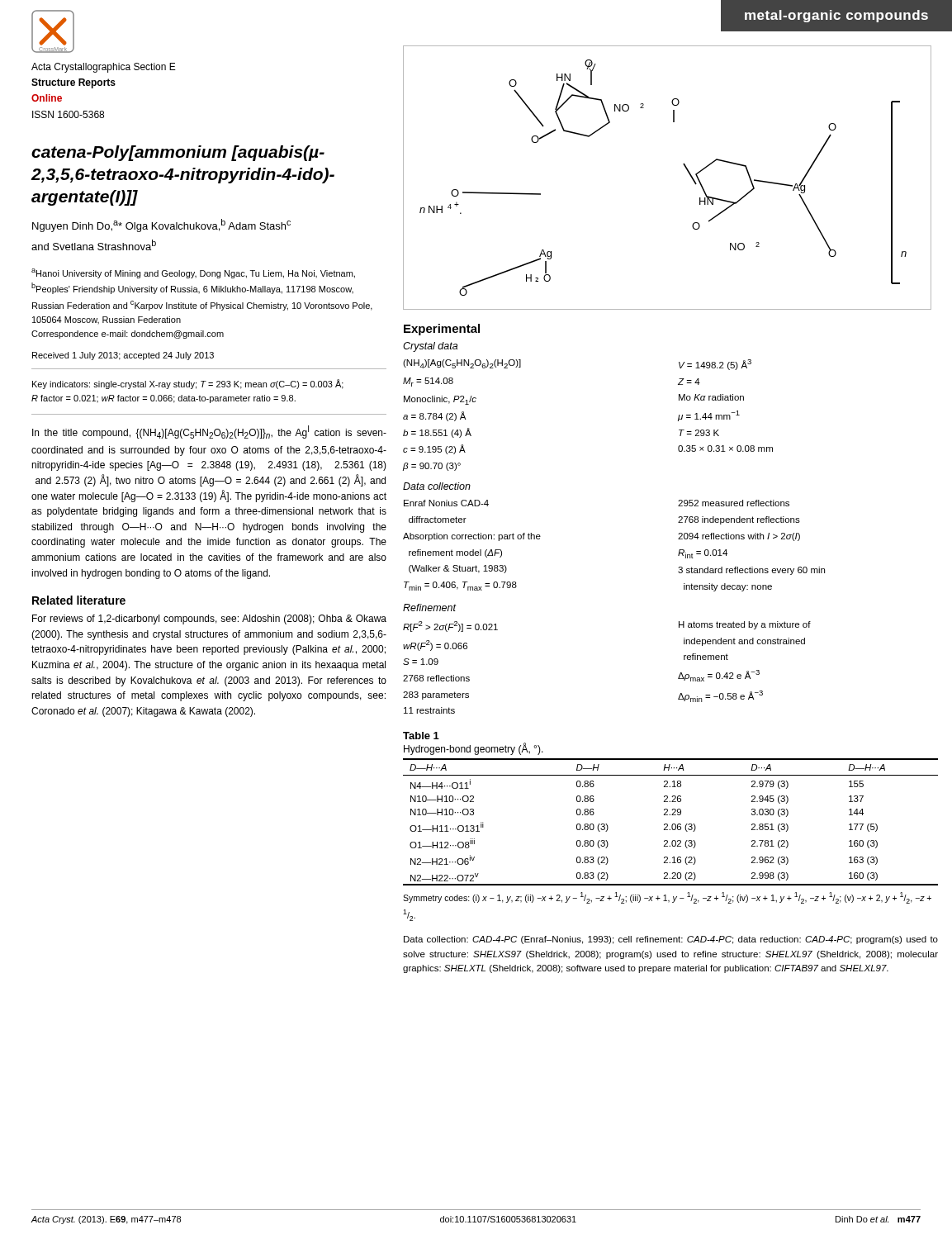The image size is (952, 1239).
Task: Point to the text block starting "Related literature"
Action: [x=79, y=601]
